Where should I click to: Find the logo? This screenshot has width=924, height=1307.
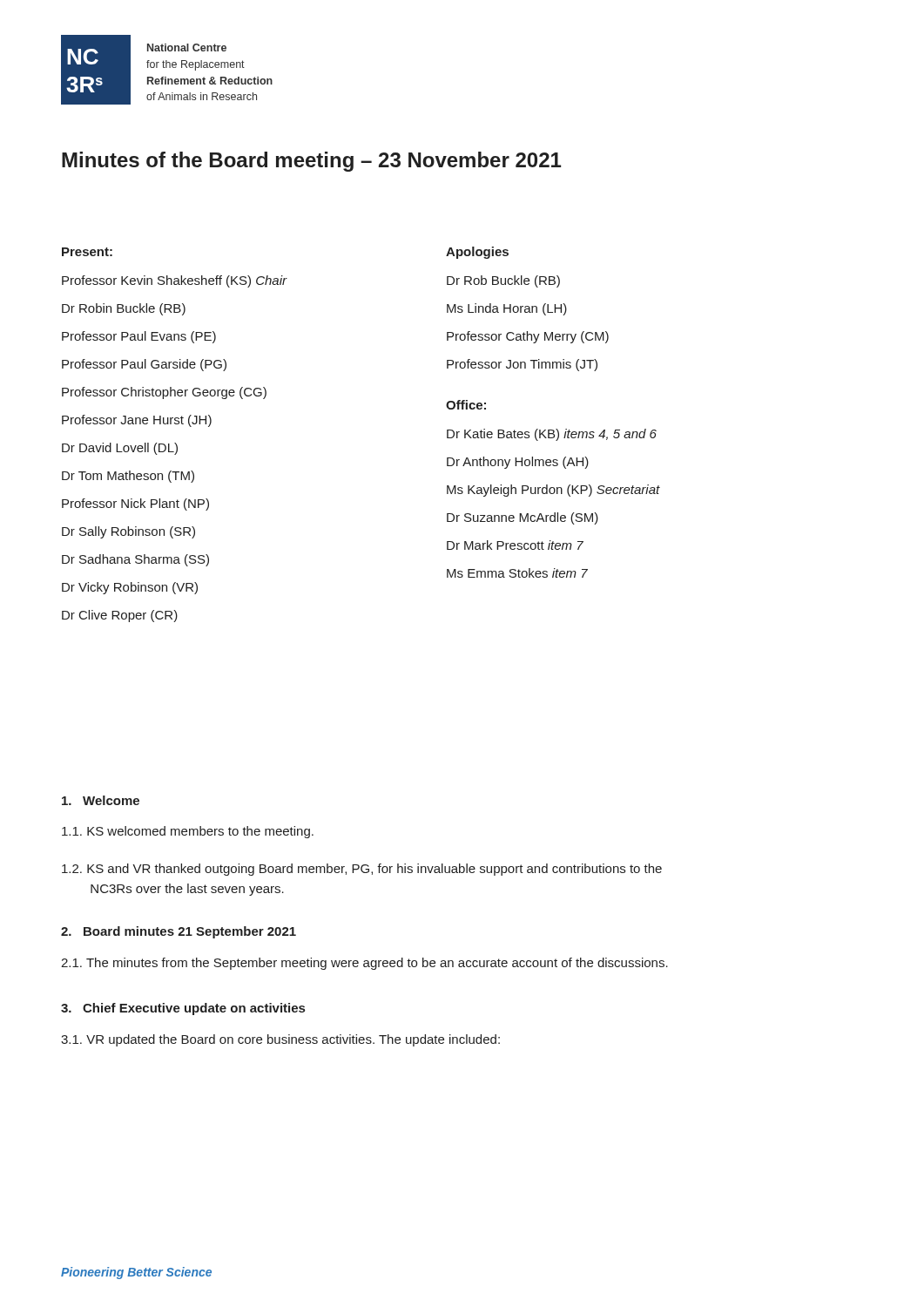[167, 70]
